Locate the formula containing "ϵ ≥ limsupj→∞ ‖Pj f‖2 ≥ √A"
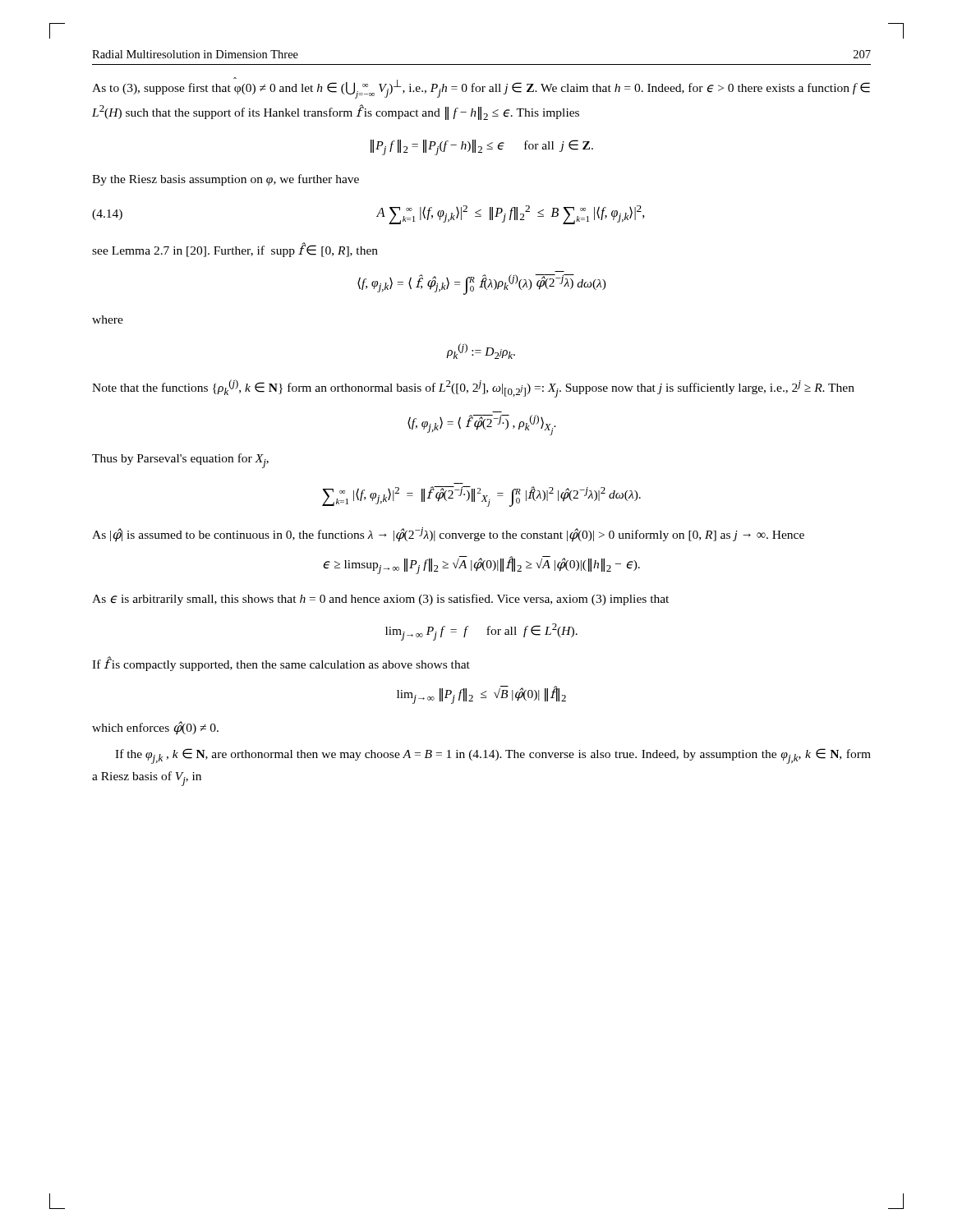This screenshot has height=1232, width=953. (481, 566)
